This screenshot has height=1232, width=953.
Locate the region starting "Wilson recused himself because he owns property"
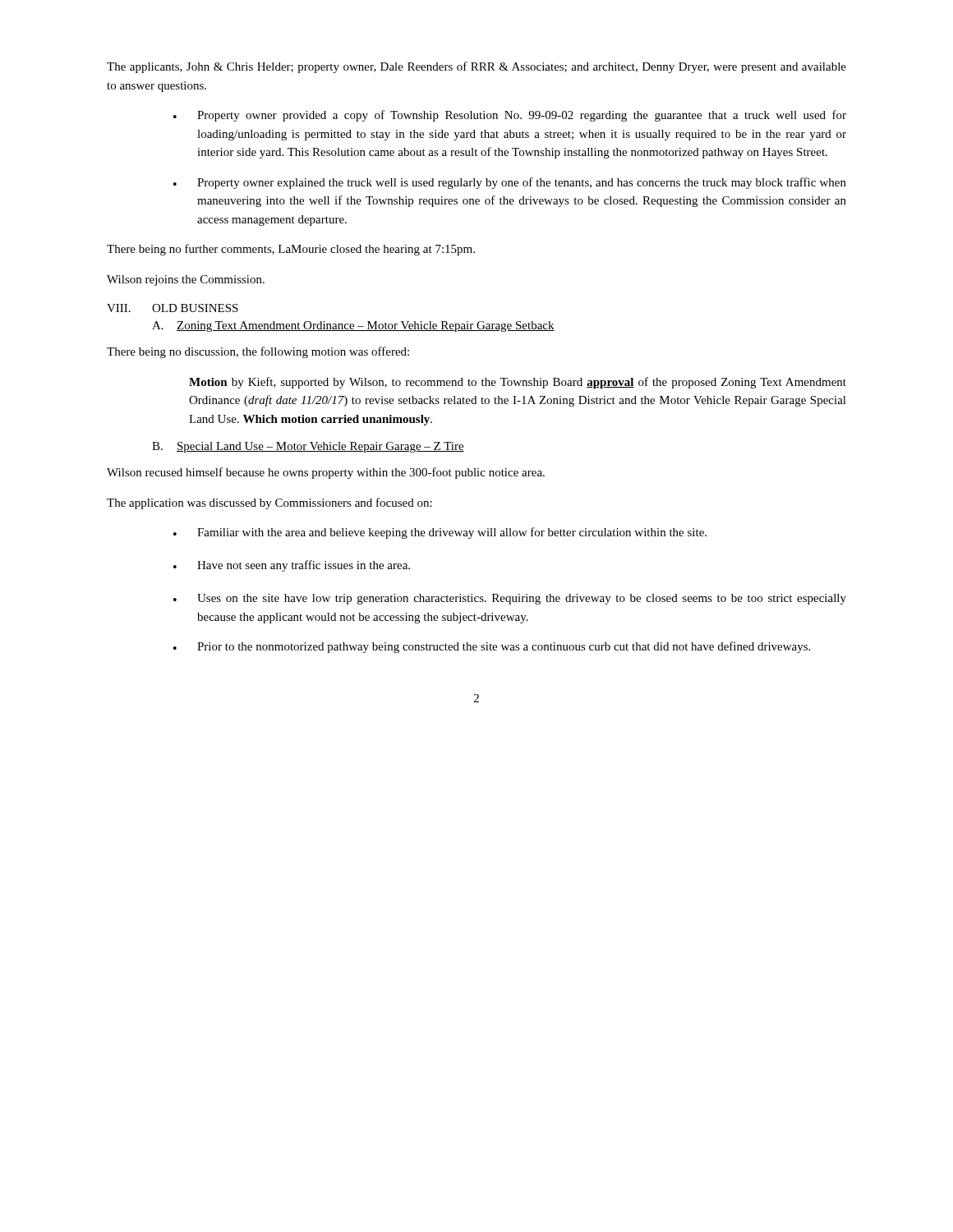(326, 472)
